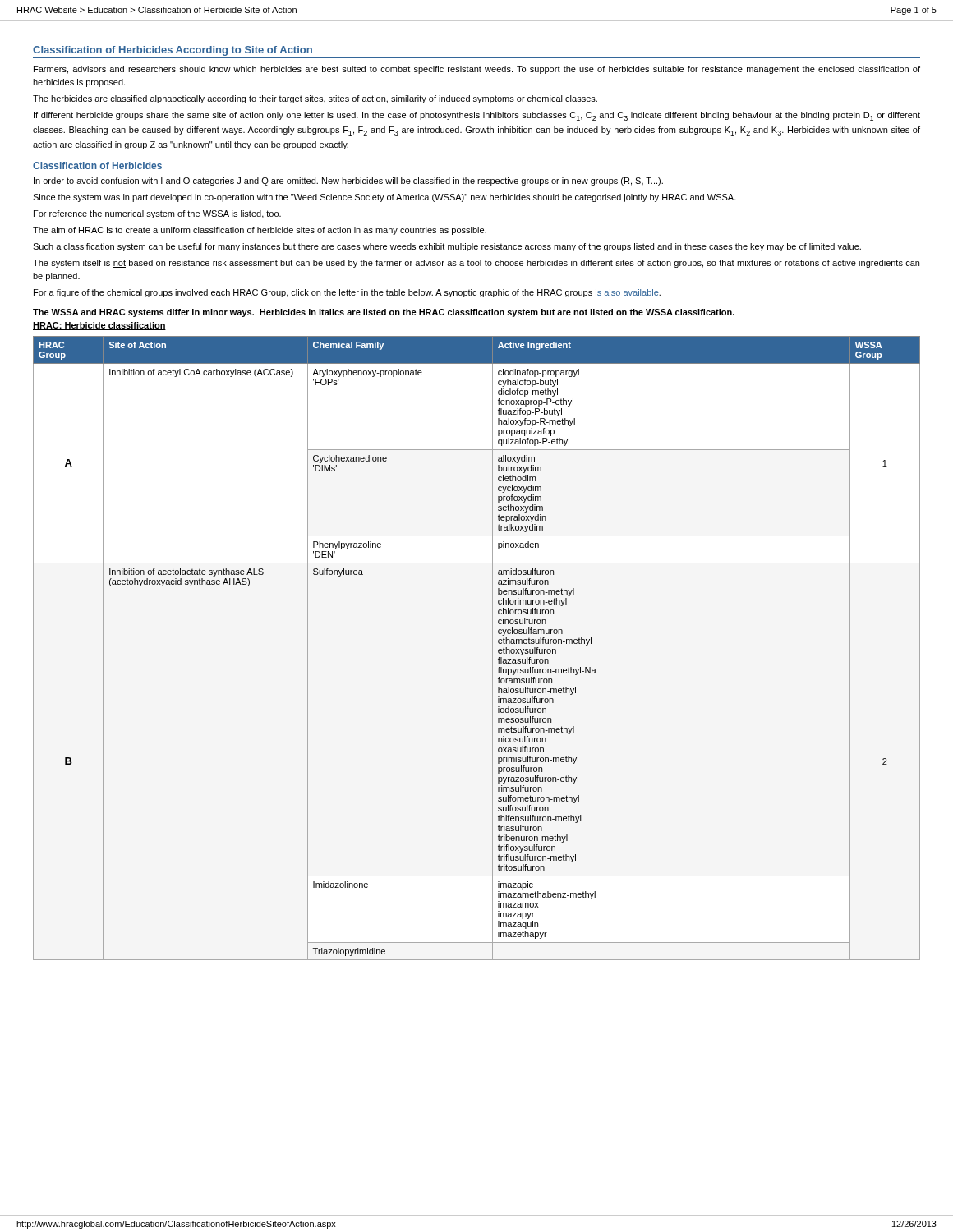953x1232 pixels.
Task: Locate the text block that says "Such a classification system can be useful"
Action: point(476,247)
